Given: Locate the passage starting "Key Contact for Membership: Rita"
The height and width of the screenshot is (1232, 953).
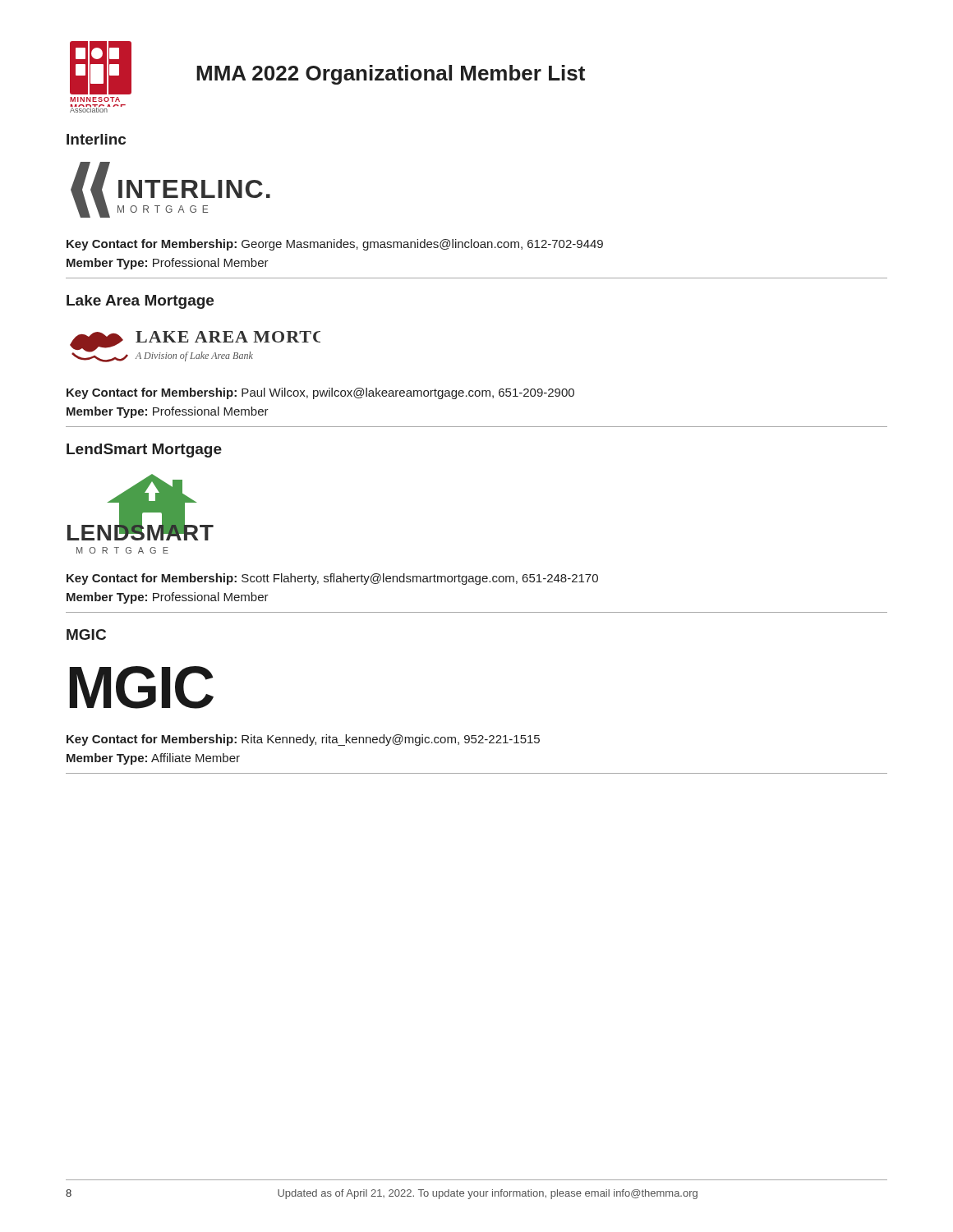Looking at the screenshot, I should [303, 739].
